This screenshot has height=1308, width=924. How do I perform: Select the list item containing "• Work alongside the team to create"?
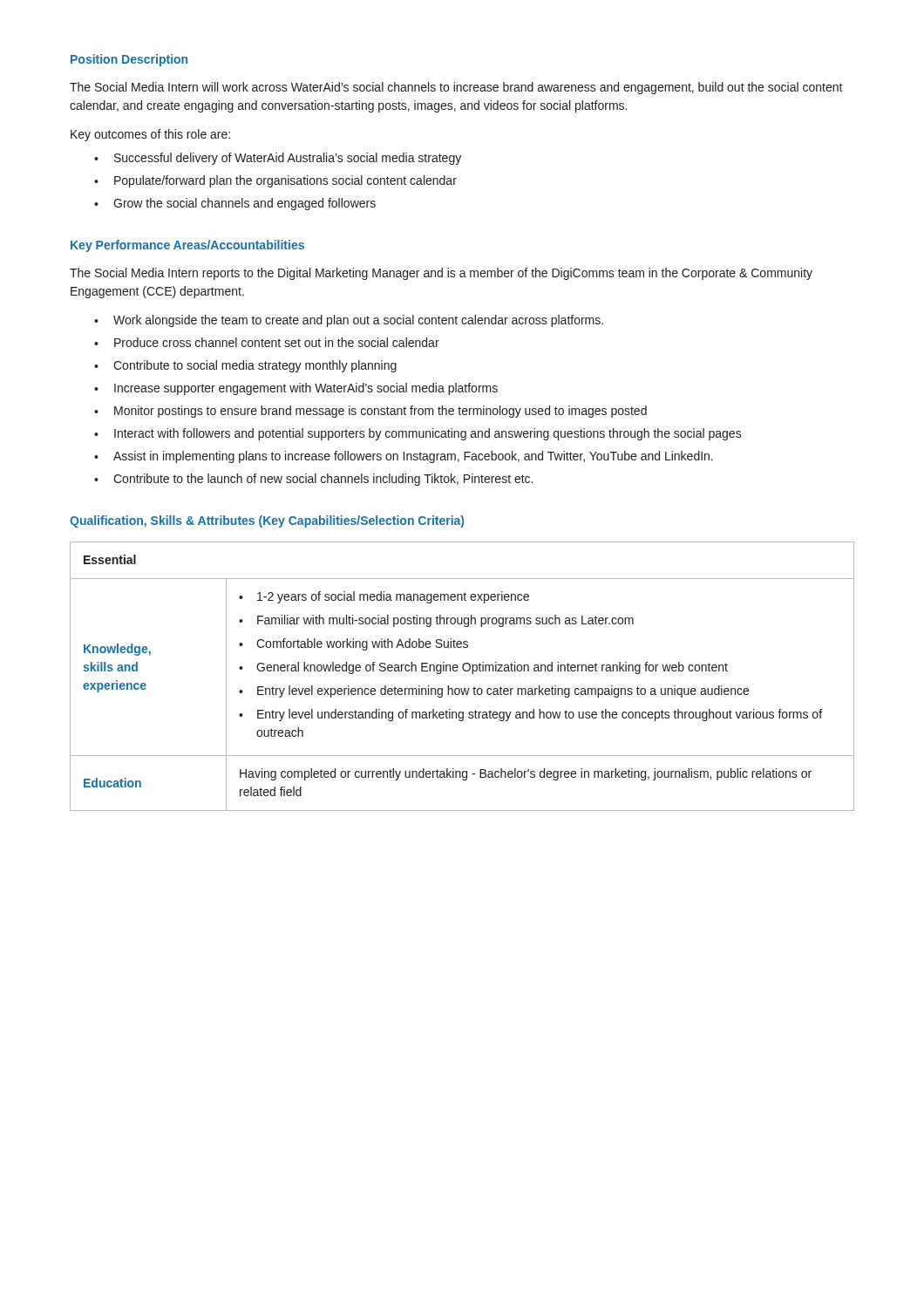[x=349, y=321]
